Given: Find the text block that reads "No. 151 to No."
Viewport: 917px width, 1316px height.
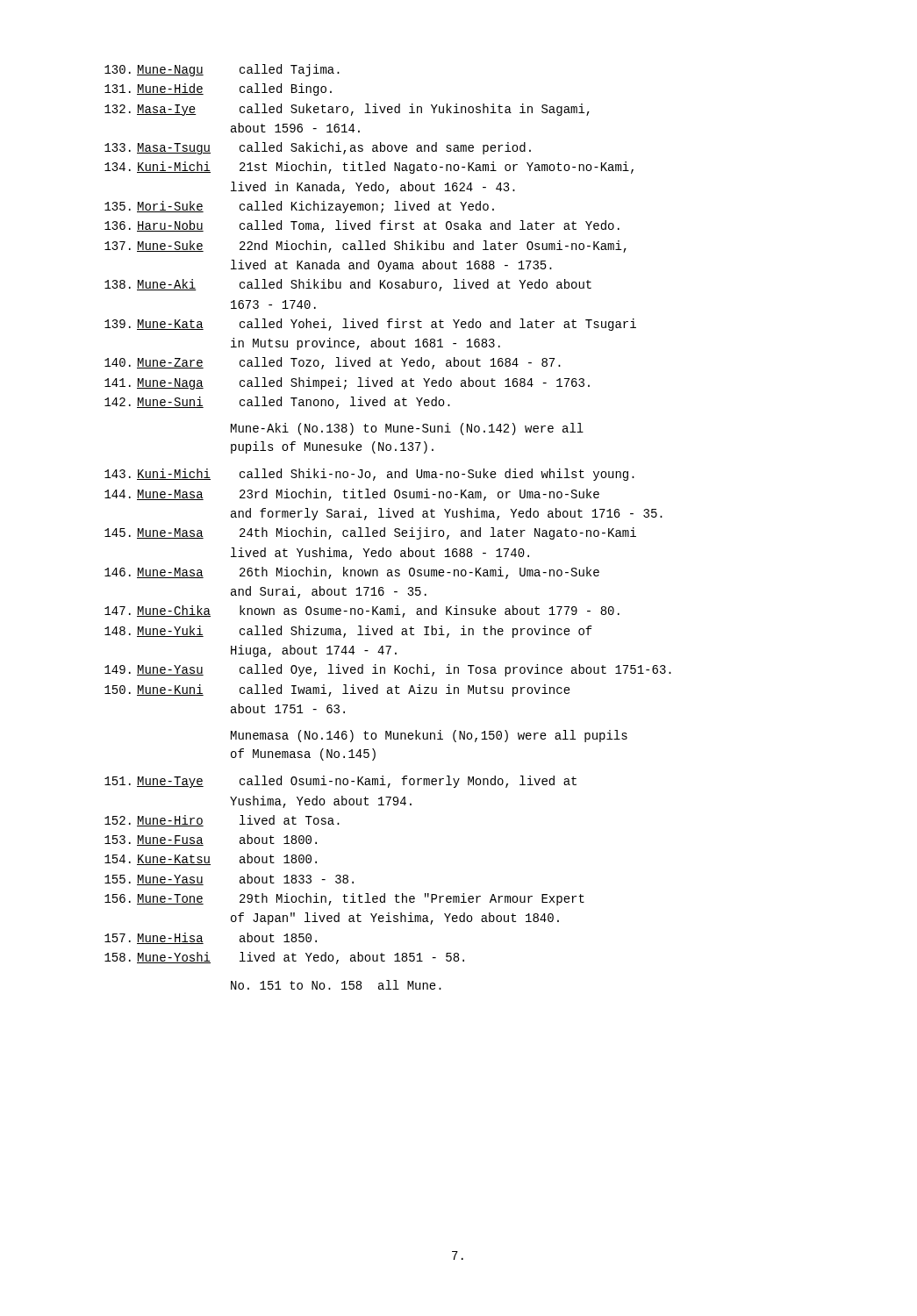Looking at the screenshot, I should (337, 986).
